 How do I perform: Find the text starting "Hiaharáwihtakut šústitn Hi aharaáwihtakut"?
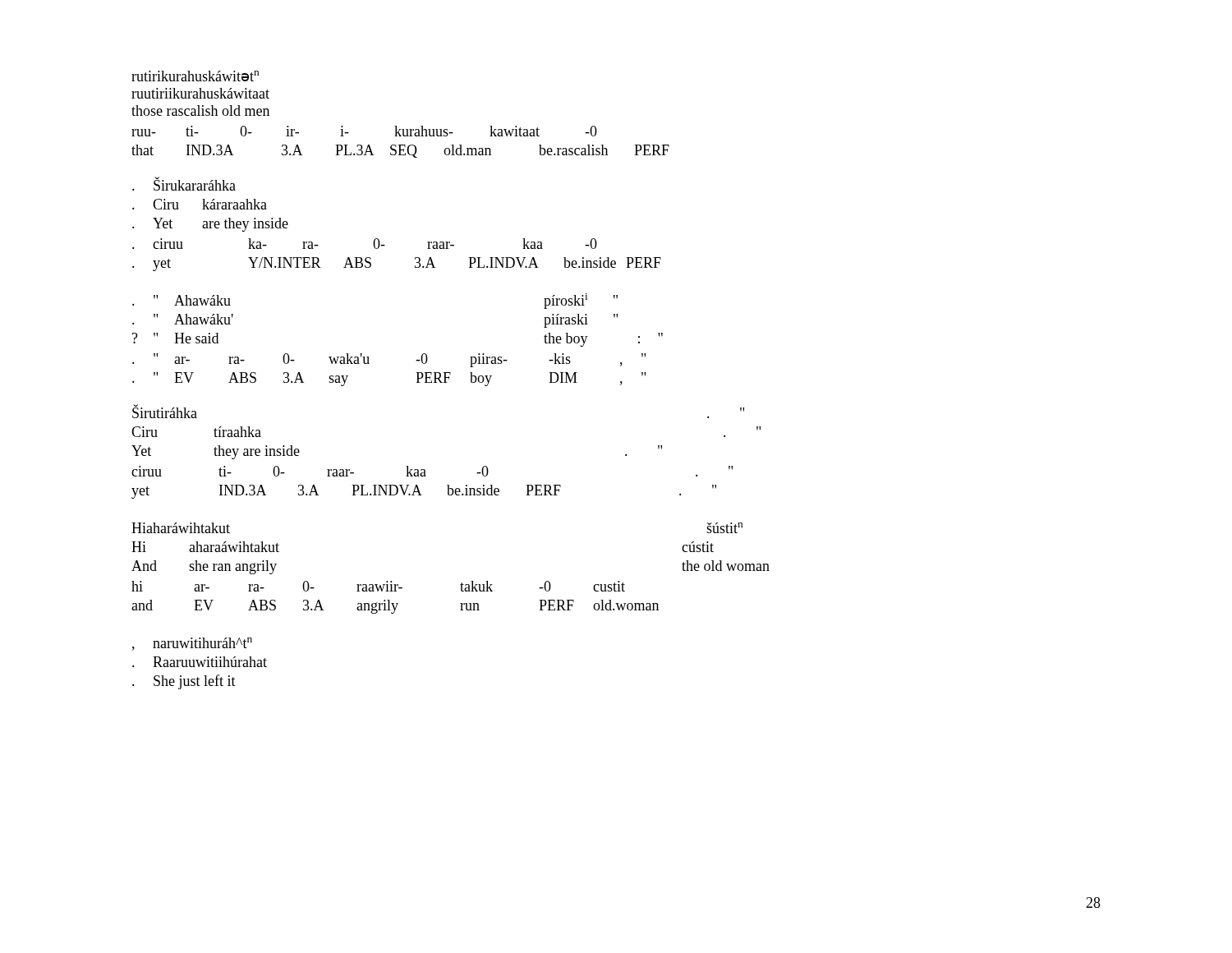180,528
